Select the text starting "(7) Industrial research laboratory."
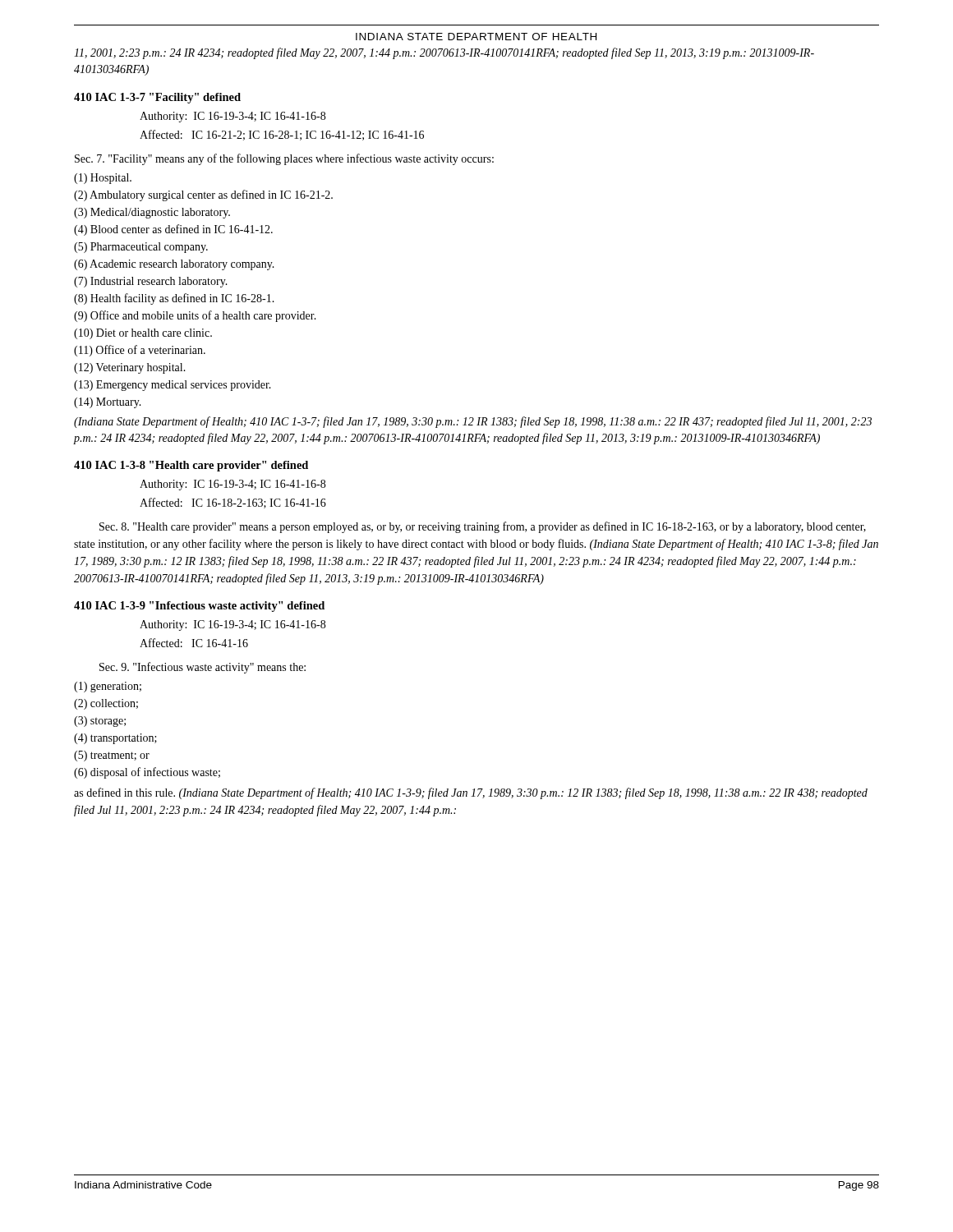Screen dimensions: 1232x953 pos(151,282)
